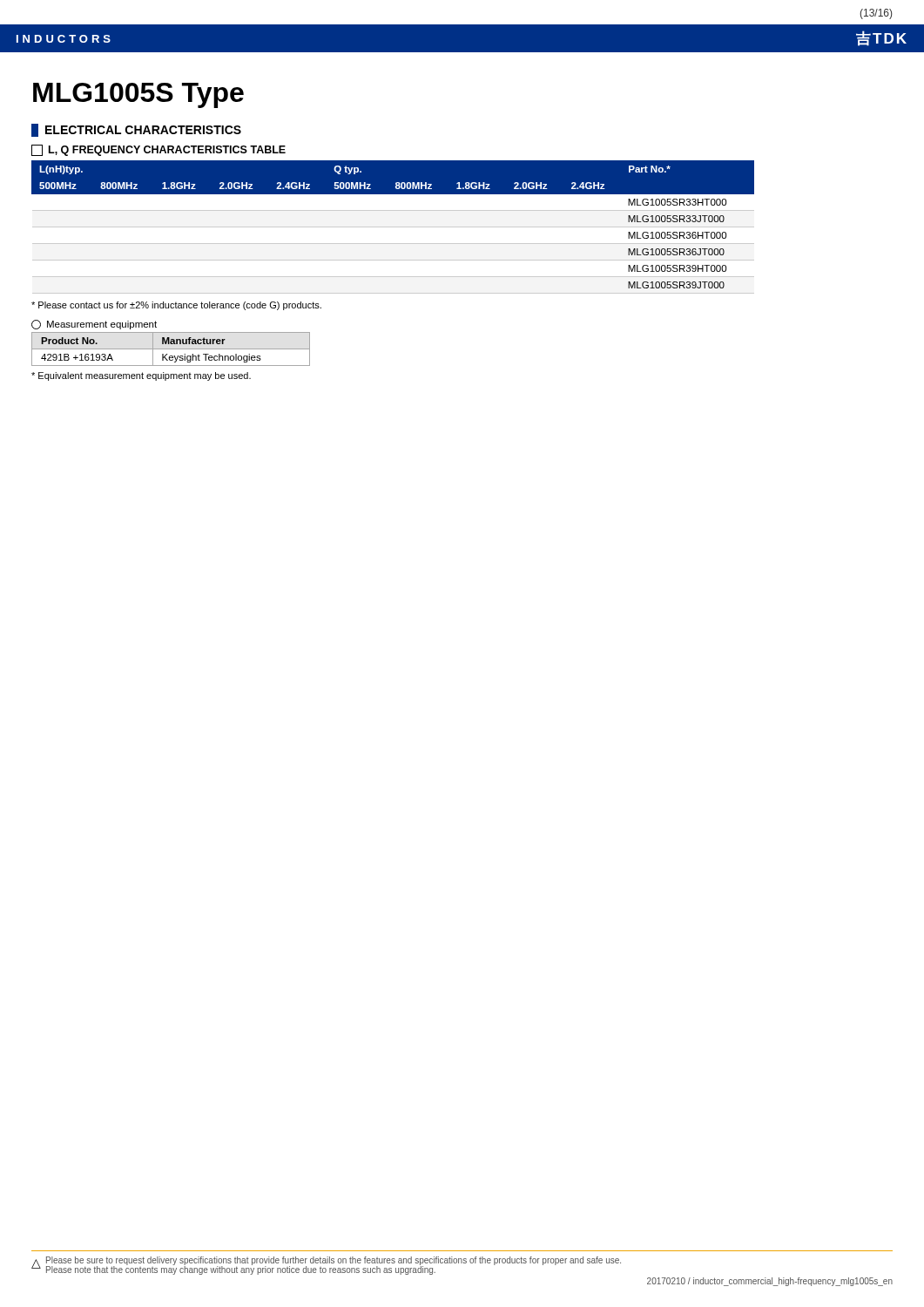
Task: Find the table that mentions "Keysight Technologies"
Action: pyautogui.click(x=462, y=349)
